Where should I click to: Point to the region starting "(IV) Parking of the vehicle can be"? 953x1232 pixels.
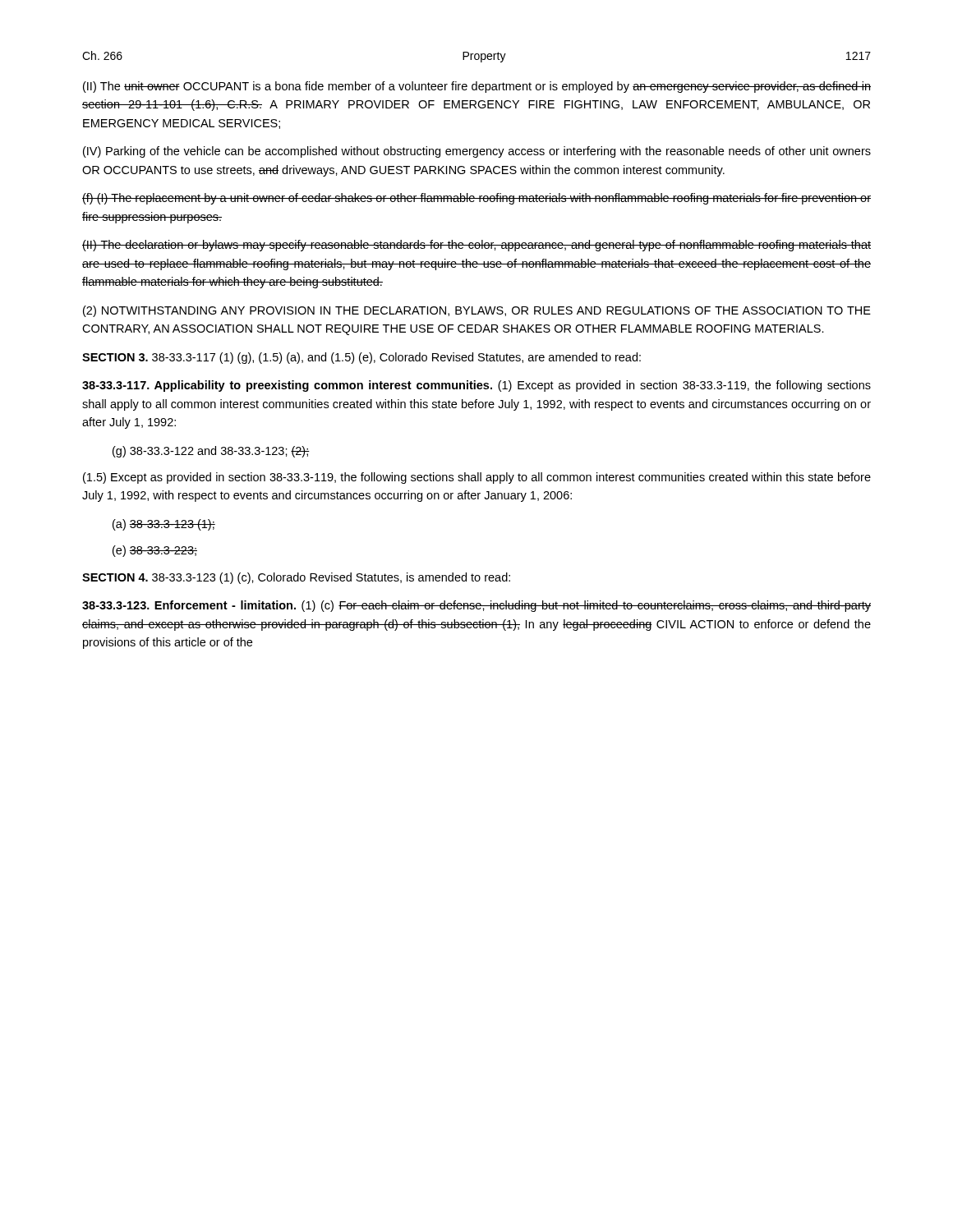476,161
